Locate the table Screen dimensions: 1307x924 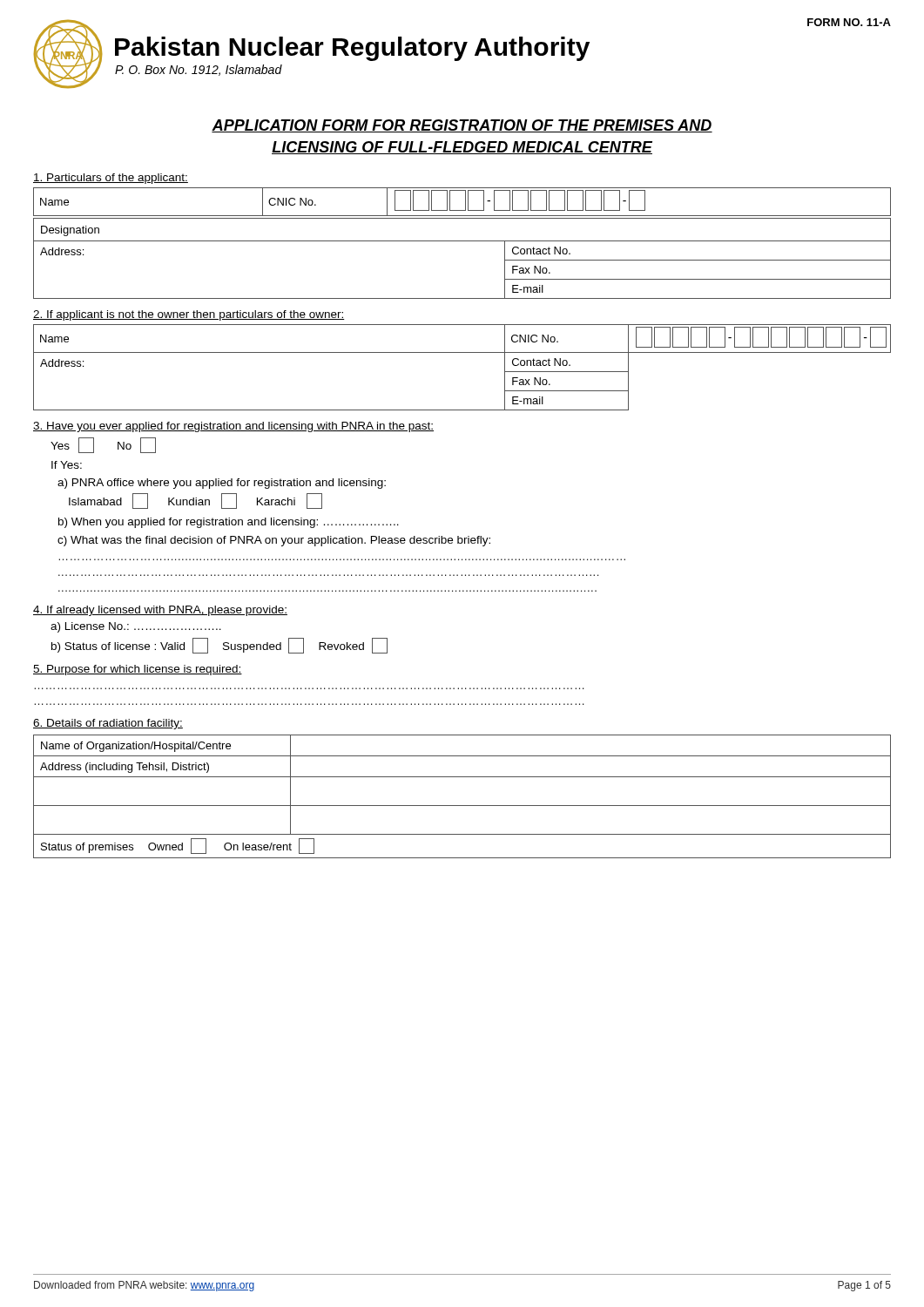point(462,797)
